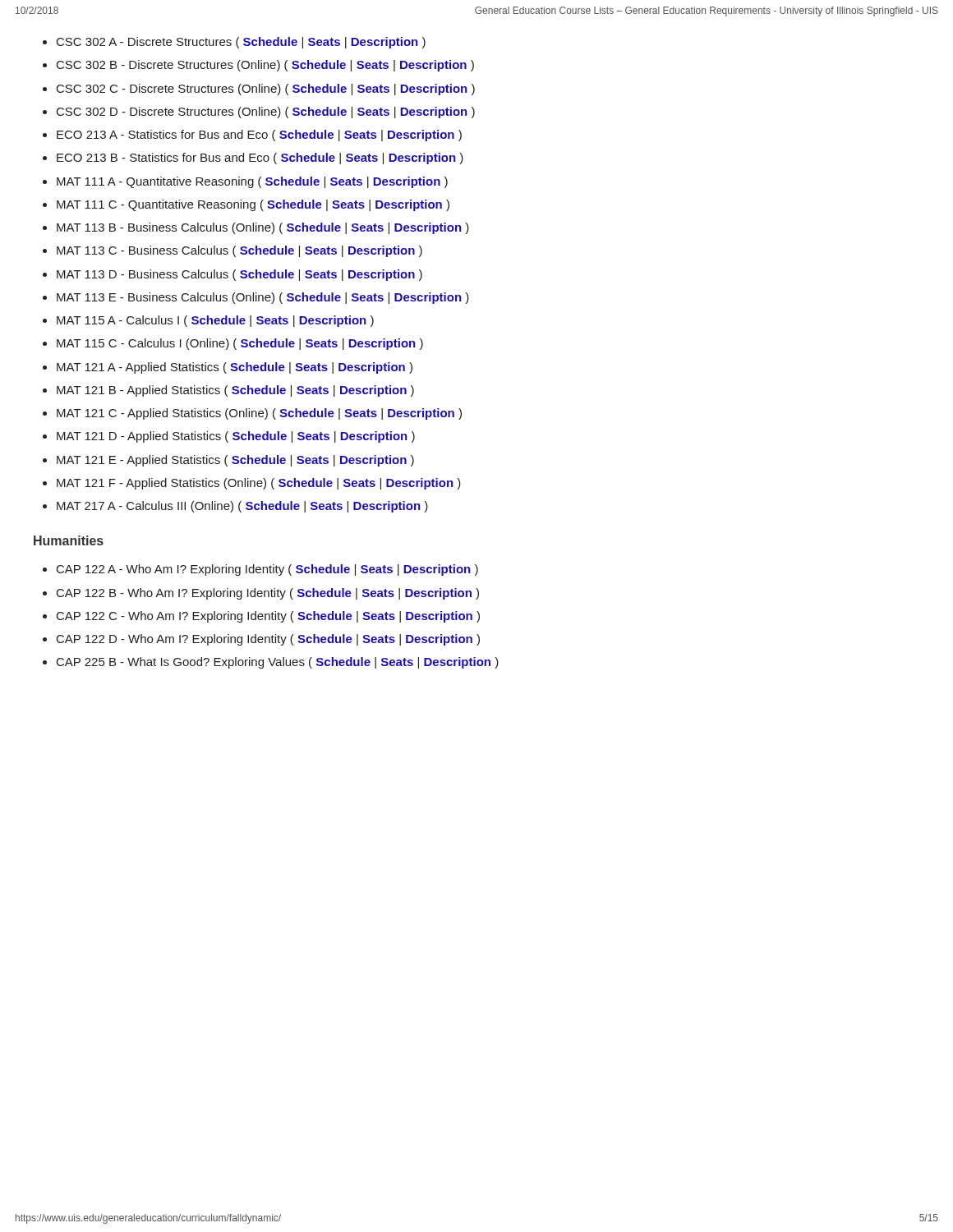
Task: Find the block starting "MAT 113 B"
Action: point(263,227)
